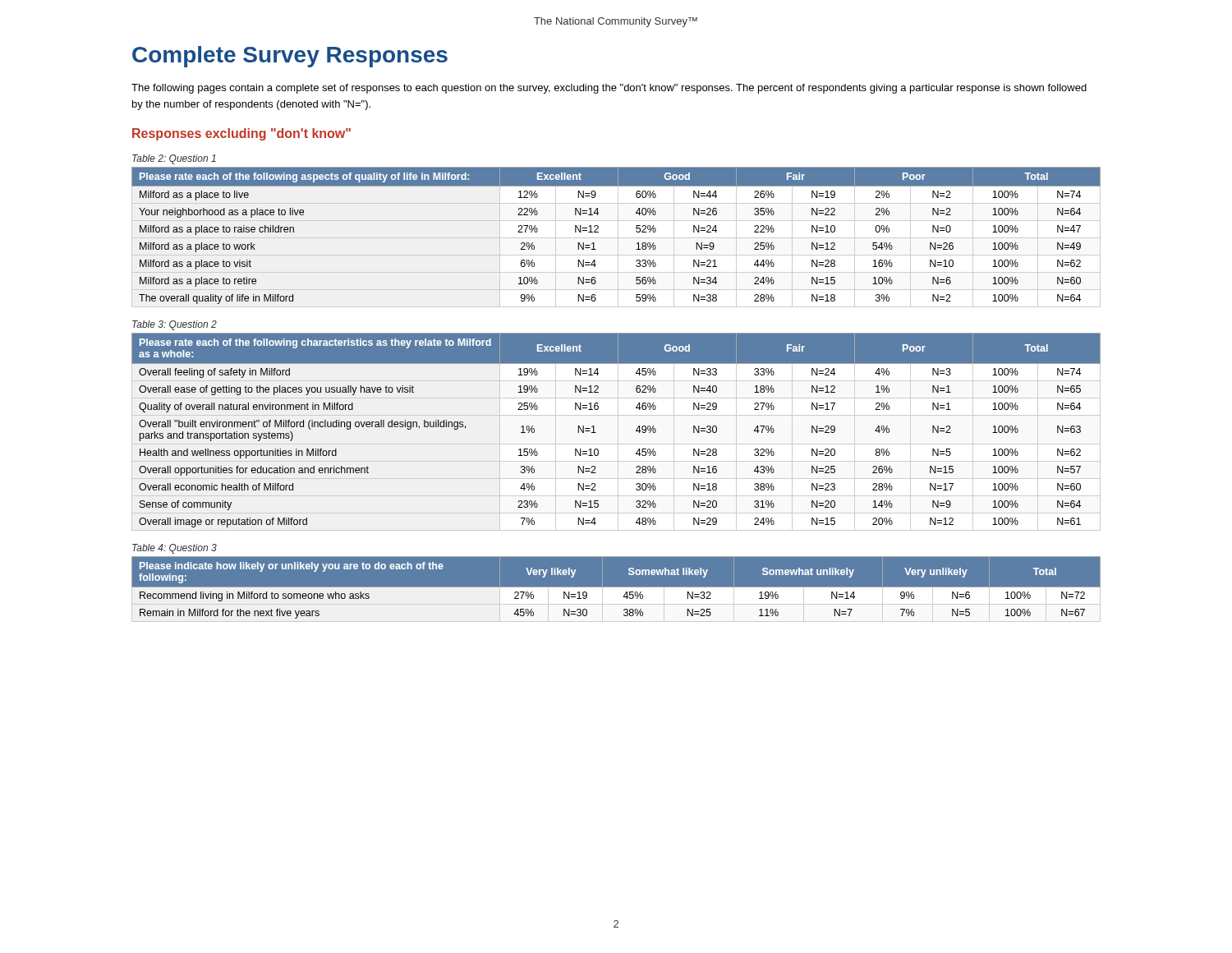
Task: Locate the table with the text "Very unlikely"
Action: [616, 589]
